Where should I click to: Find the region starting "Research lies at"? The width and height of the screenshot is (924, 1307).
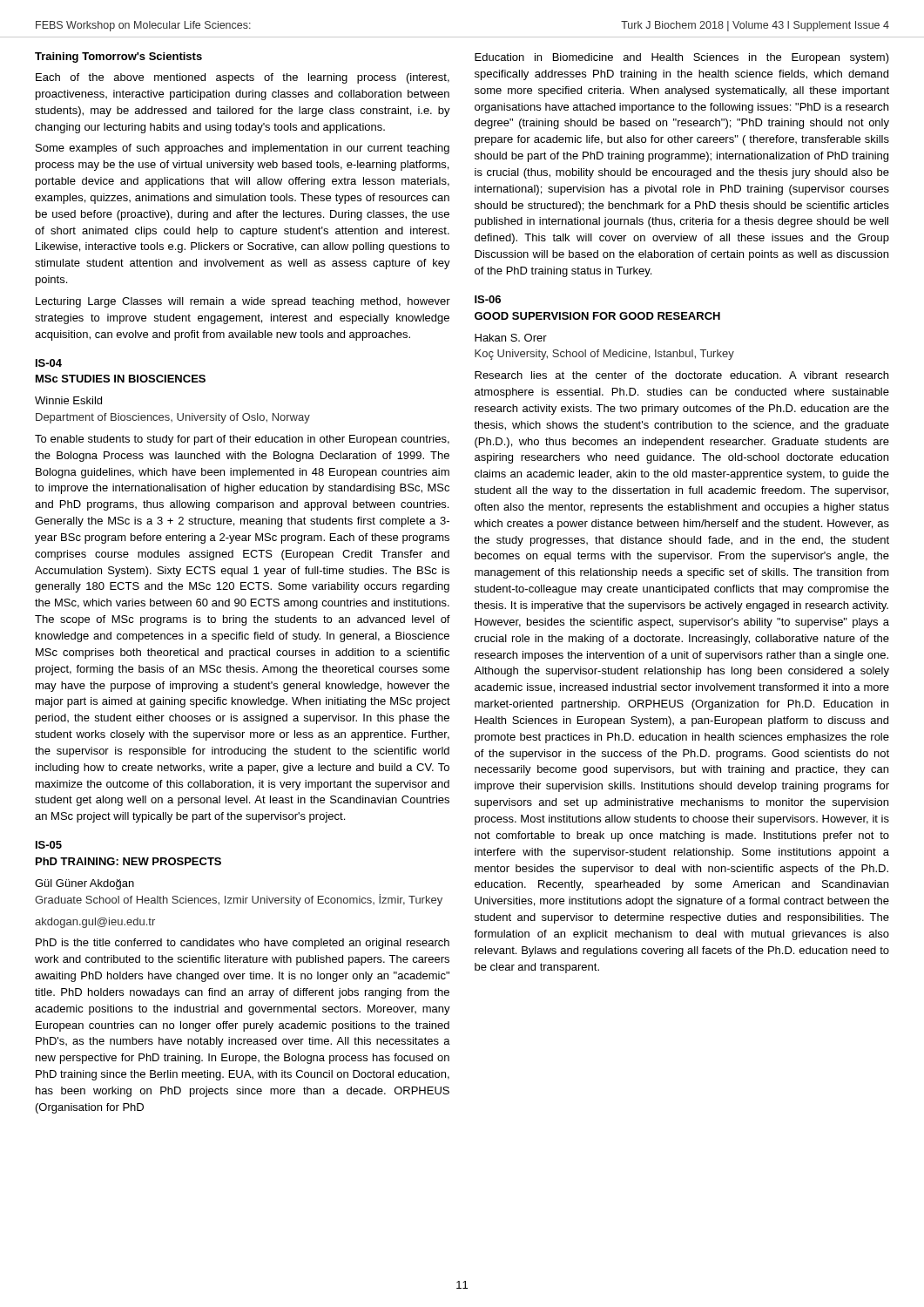click(x=682, y=672)
